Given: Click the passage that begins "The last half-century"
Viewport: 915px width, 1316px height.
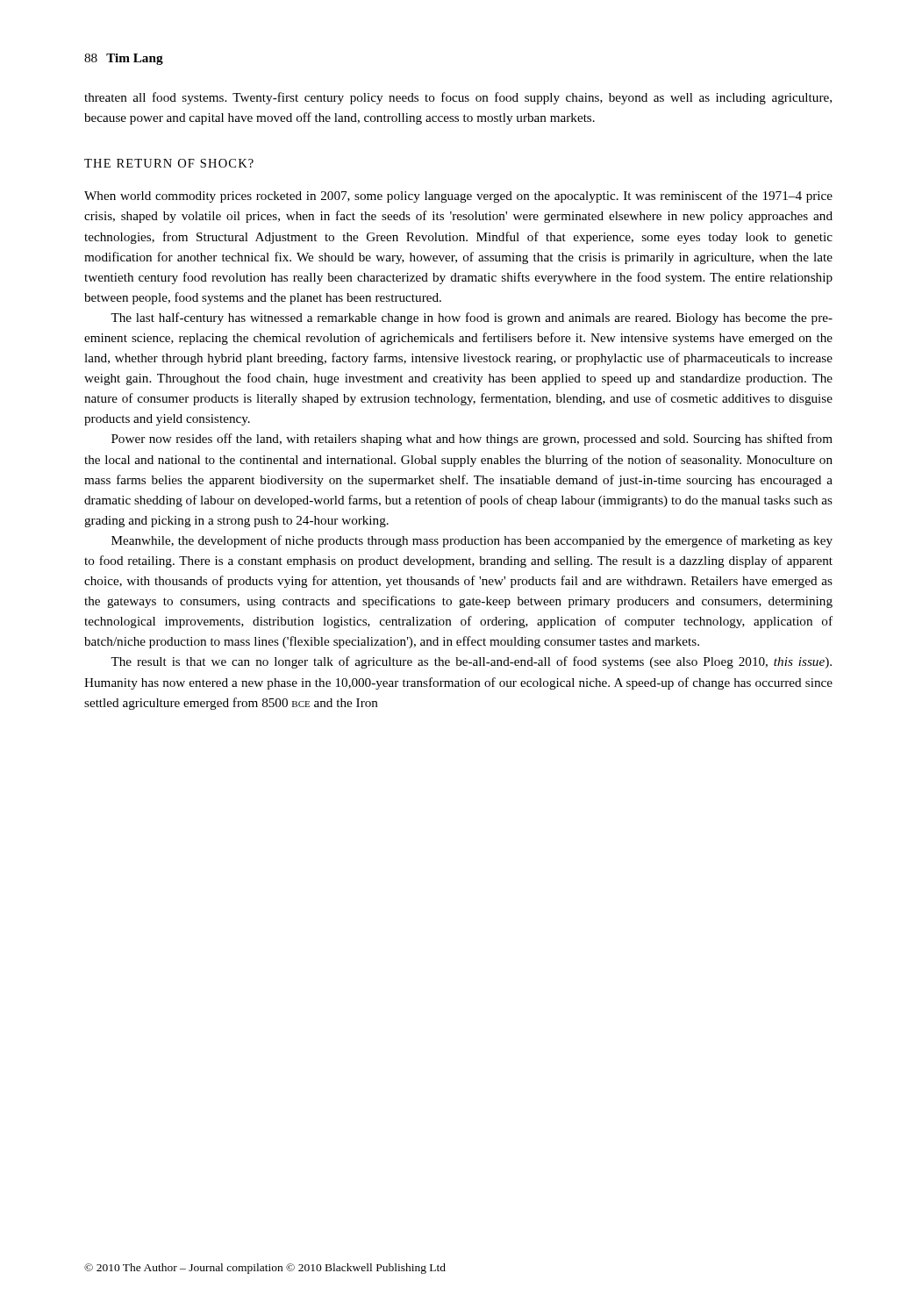Looking at the screenshot, I should tap(458, 368).
